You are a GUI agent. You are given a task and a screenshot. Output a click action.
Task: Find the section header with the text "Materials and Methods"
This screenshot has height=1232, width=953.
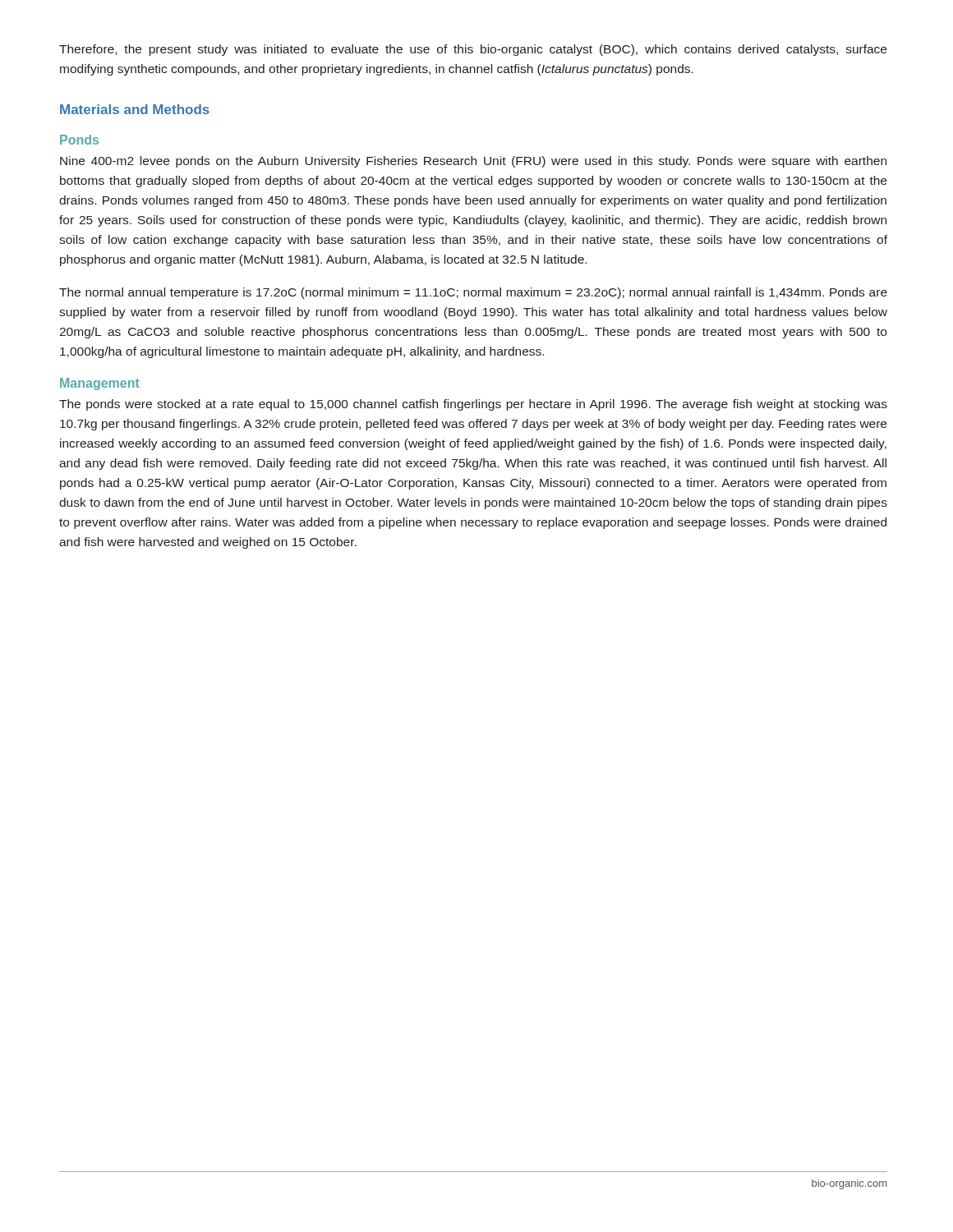[x=134, y=110]
